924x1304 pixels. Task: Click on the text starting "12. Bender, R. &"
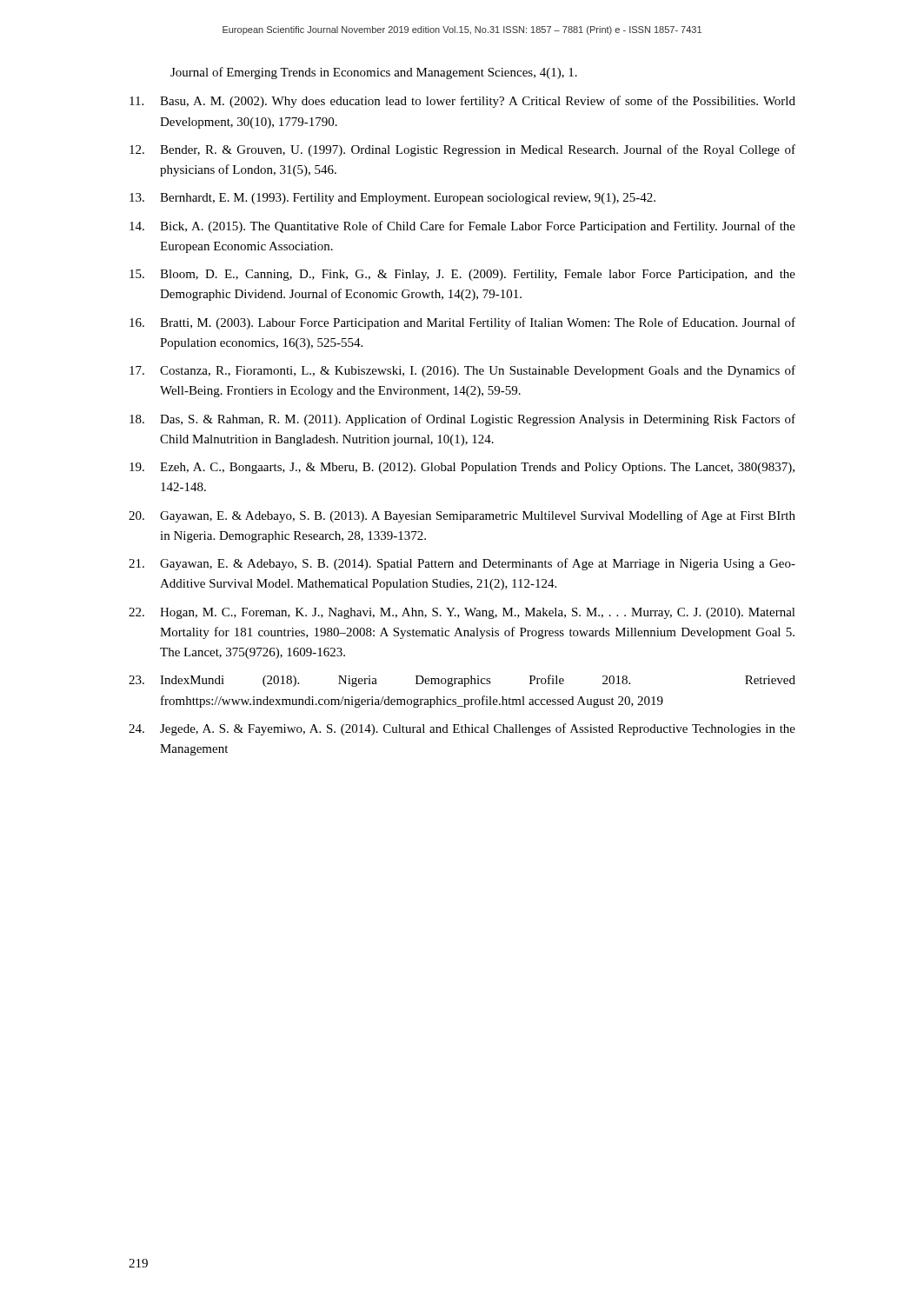point(462,160)
